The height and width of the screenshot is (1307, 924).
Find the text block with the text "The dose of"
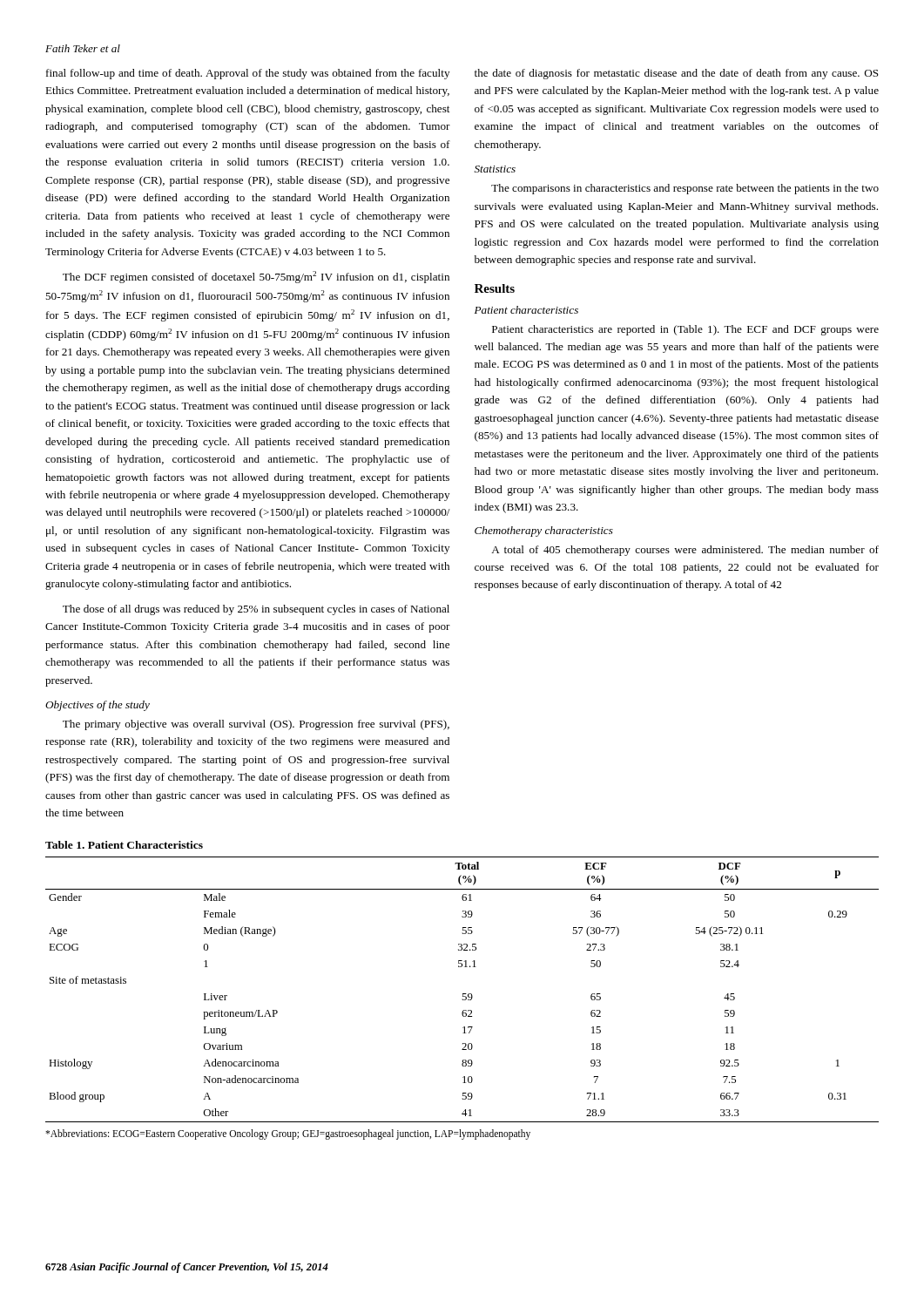pyautogui.click(x=248, y=645)
